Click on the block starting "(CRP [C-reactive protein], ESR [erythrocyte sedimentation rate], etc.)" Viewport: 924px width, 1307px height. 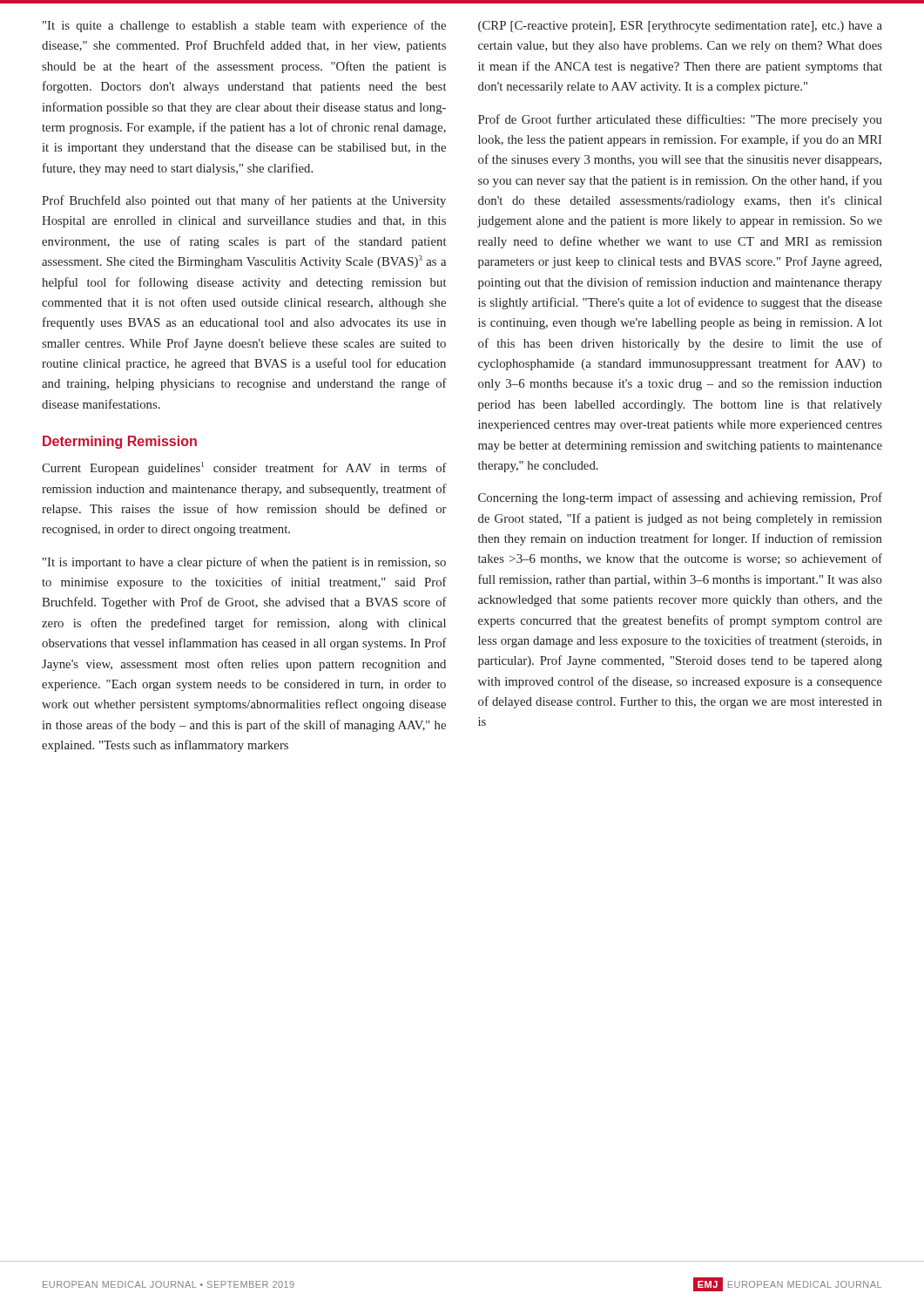pyautogui.click(x=680, y=56)
